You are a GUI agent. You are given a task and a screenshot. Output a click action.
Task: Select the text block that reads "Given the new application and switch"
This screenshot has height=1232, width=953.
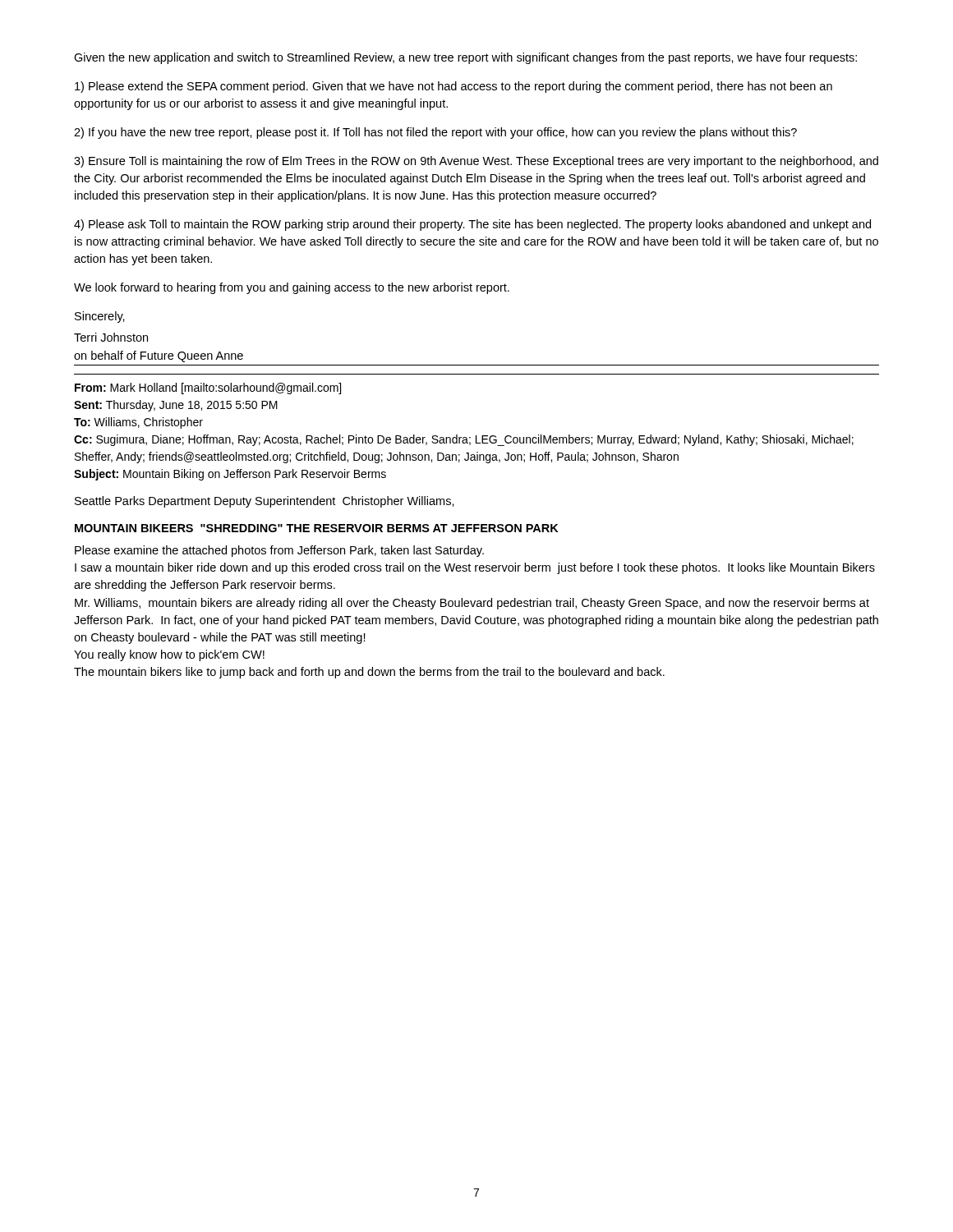tap(466, 57)
